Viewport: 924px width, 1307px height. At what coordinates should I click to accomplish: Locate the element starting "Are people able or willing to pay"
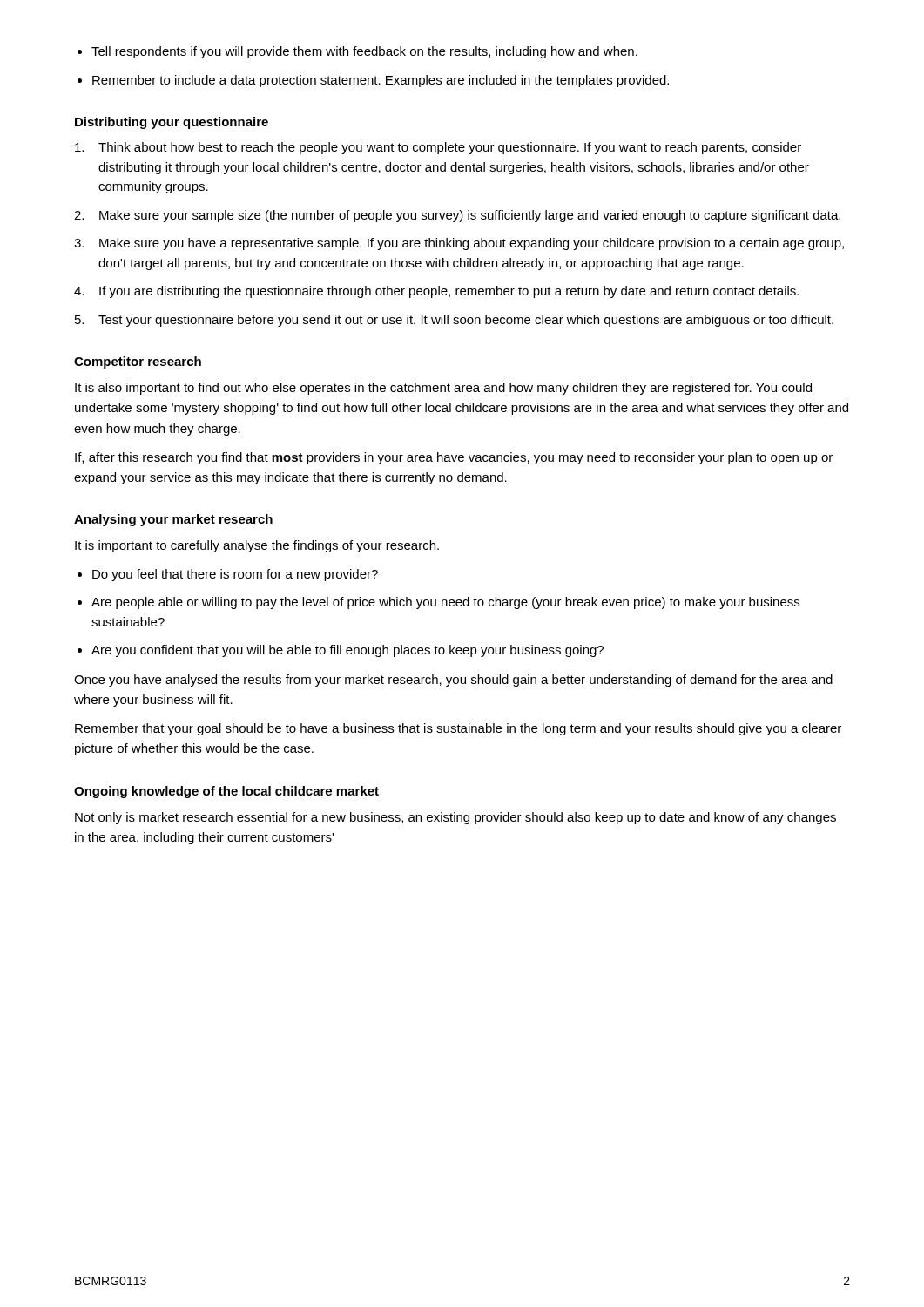pos(471,612)
